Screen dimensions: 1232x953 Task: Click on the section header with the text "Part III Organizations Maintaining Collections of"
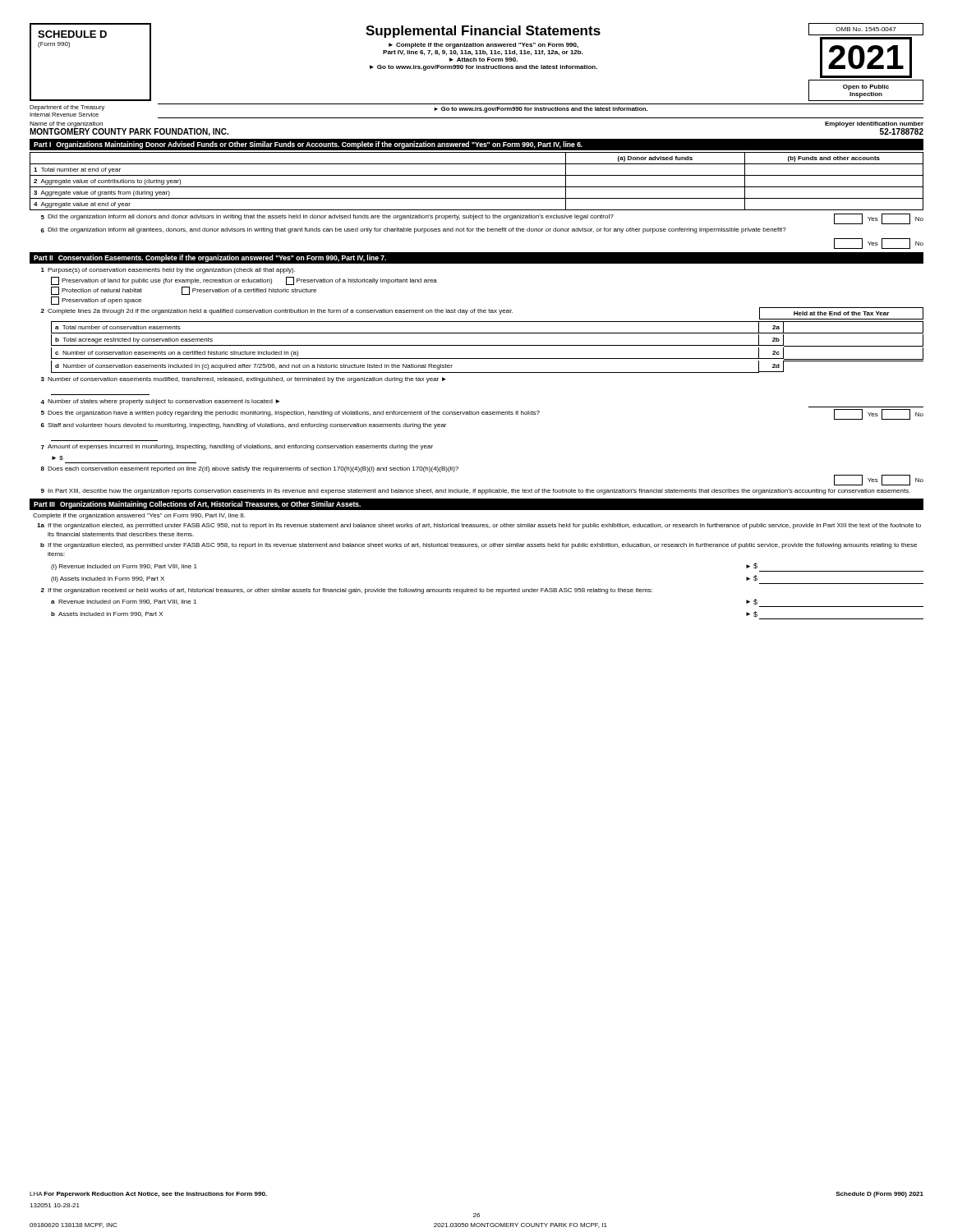[x=197, y=505]
